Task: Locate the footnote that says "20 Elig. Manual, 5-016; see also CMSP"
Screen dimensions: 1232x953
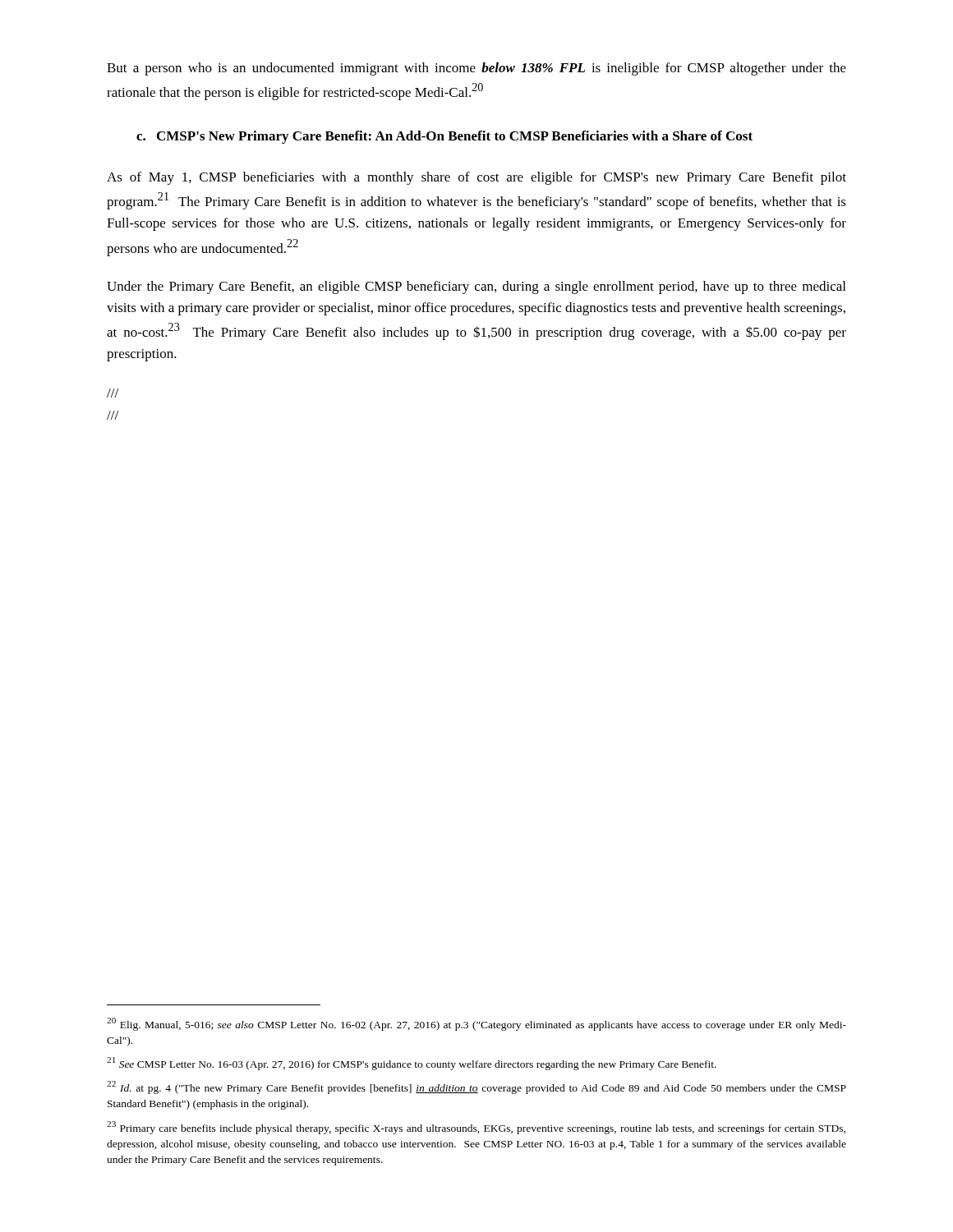Action: point(476,1030)
